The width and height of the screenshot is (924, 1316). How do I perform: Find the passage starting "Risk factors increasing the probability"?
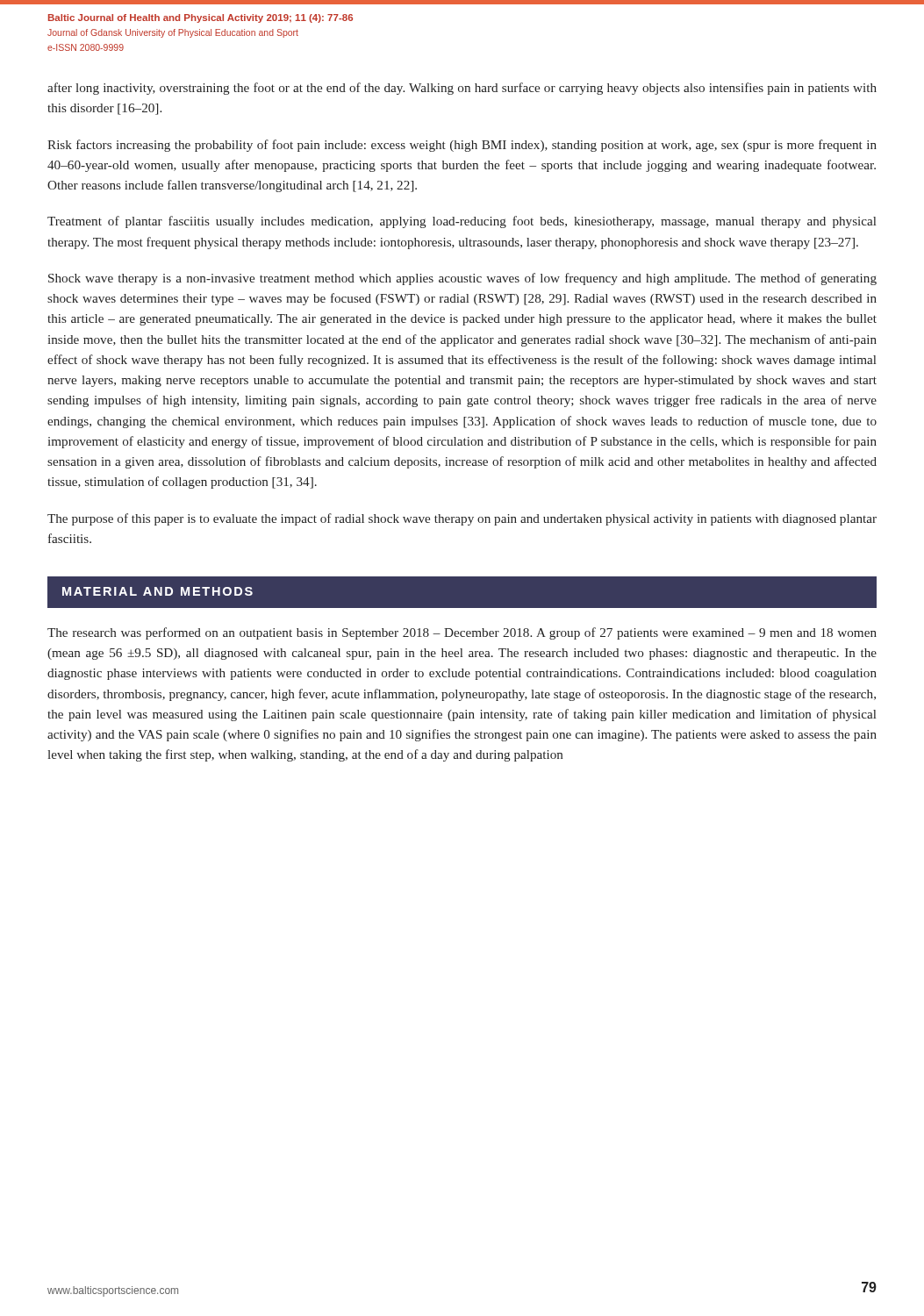462,164
